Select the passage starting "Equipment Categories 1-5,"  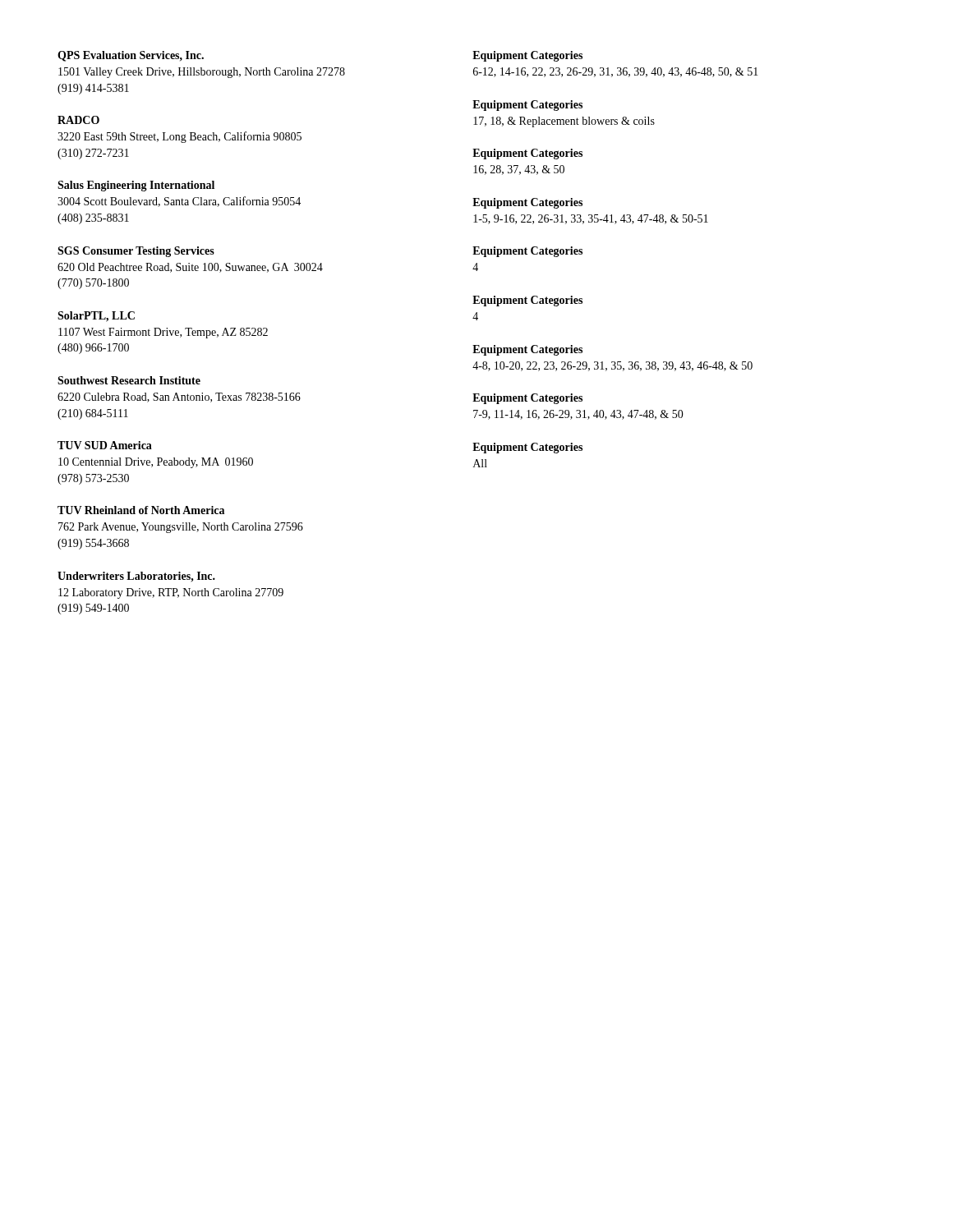pyautogui.click(x=684, y=212)
